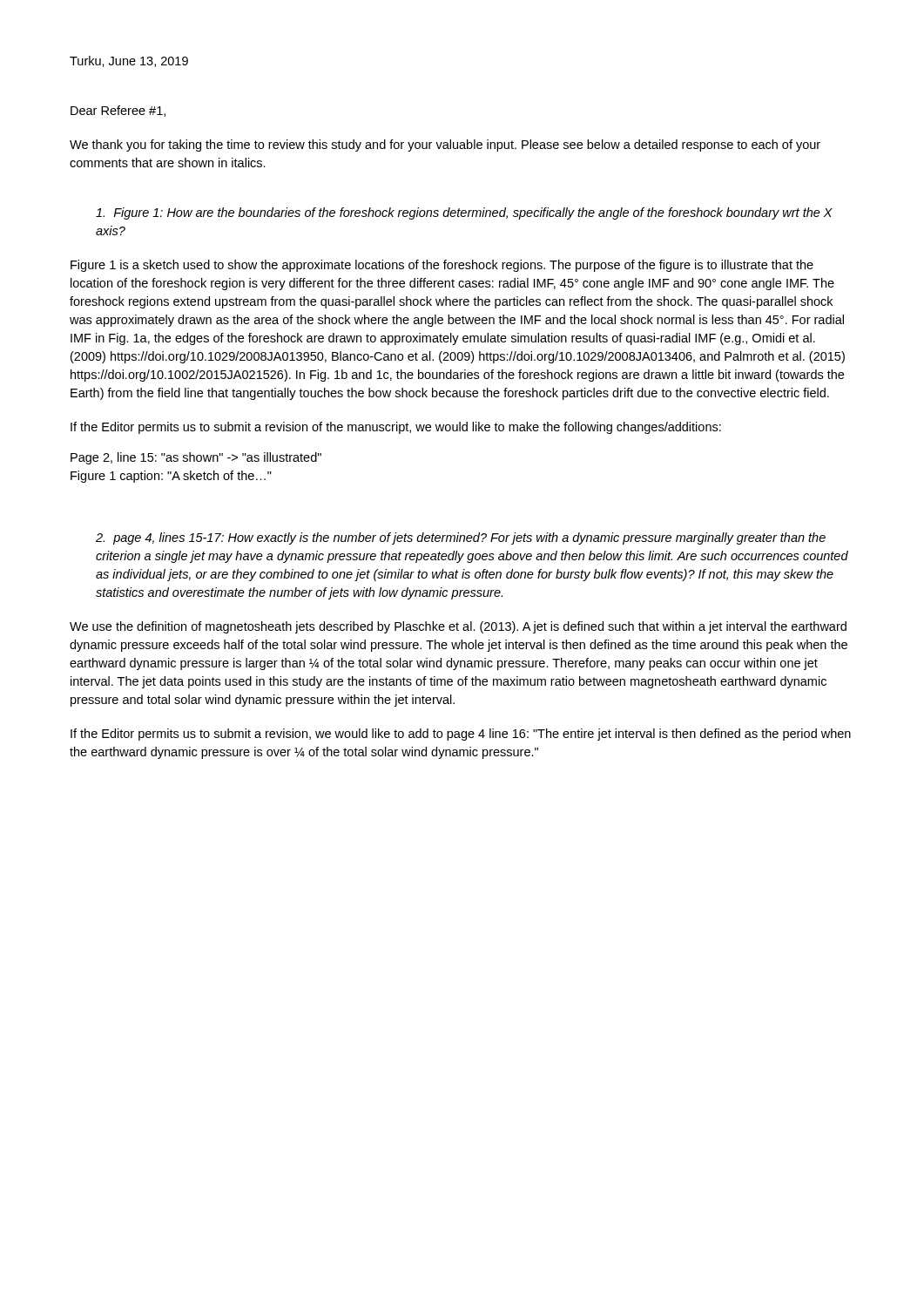Point to the block beginning "Figure 1: How are the"
This screenshot has width=924, height=1307.
[475, 222]
